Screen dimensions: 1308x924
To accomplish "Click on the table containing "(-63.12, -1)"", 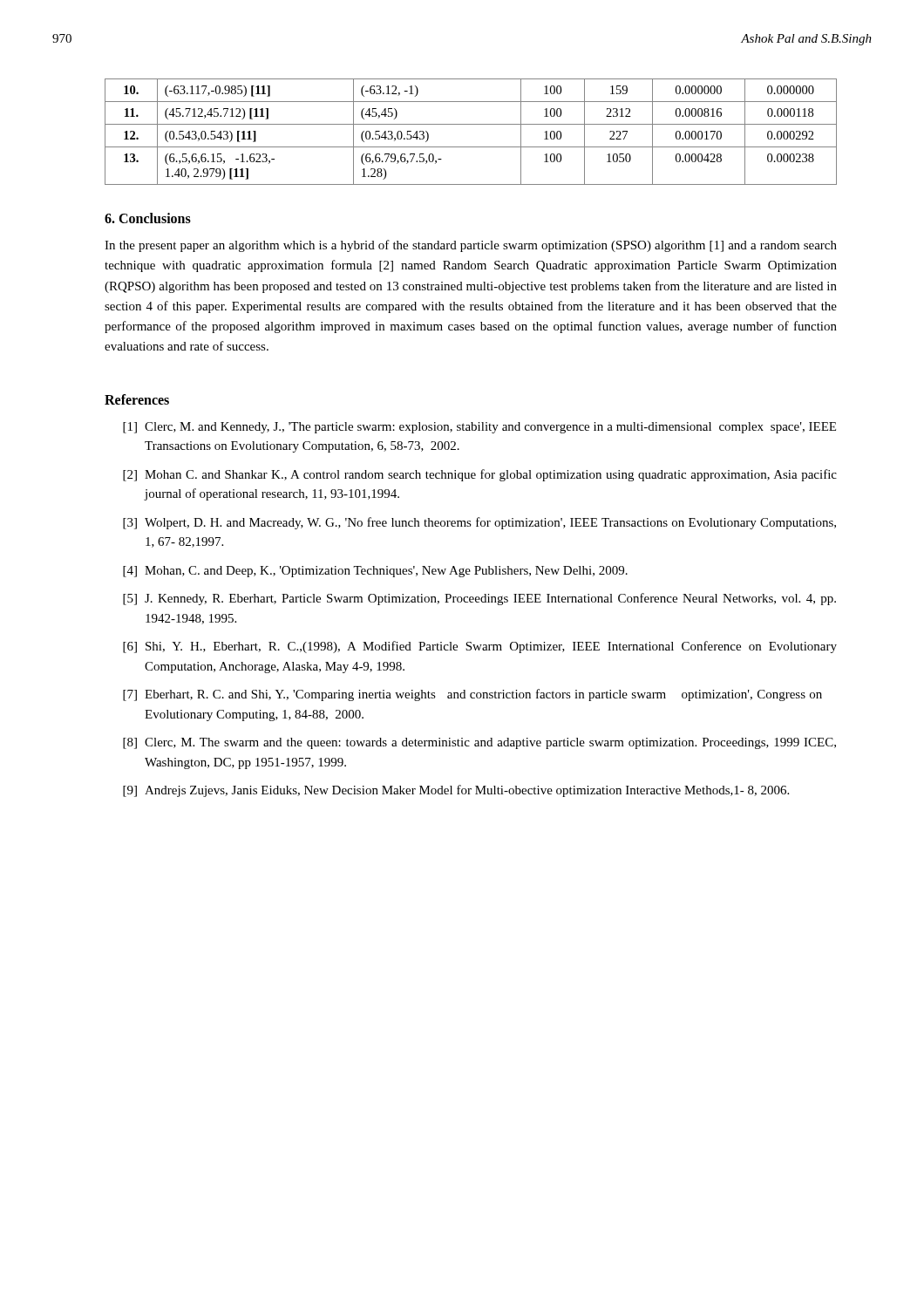I will 471,132.
